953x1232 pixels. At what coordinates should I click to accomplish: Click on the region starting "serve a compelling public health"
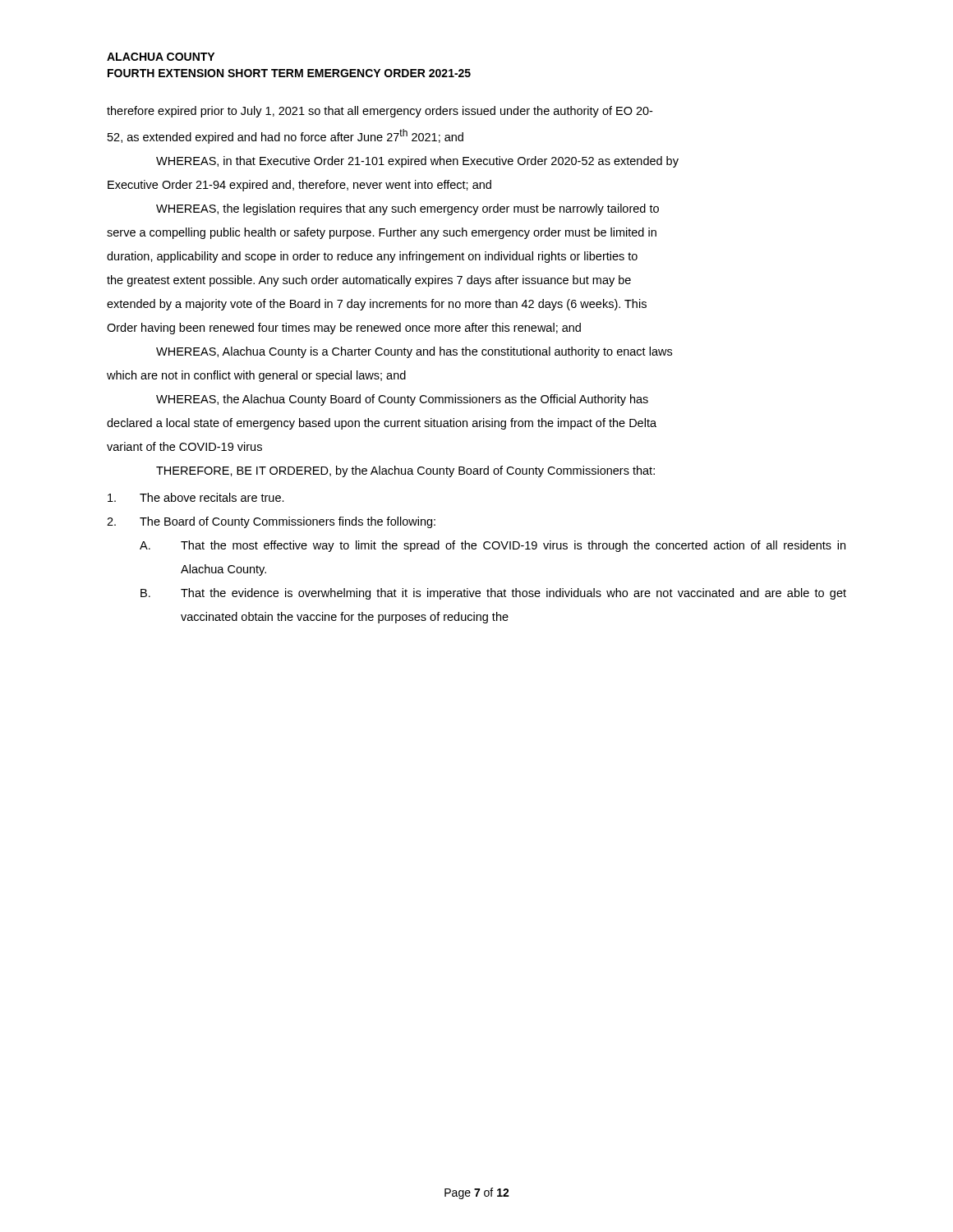coord(382,232)
